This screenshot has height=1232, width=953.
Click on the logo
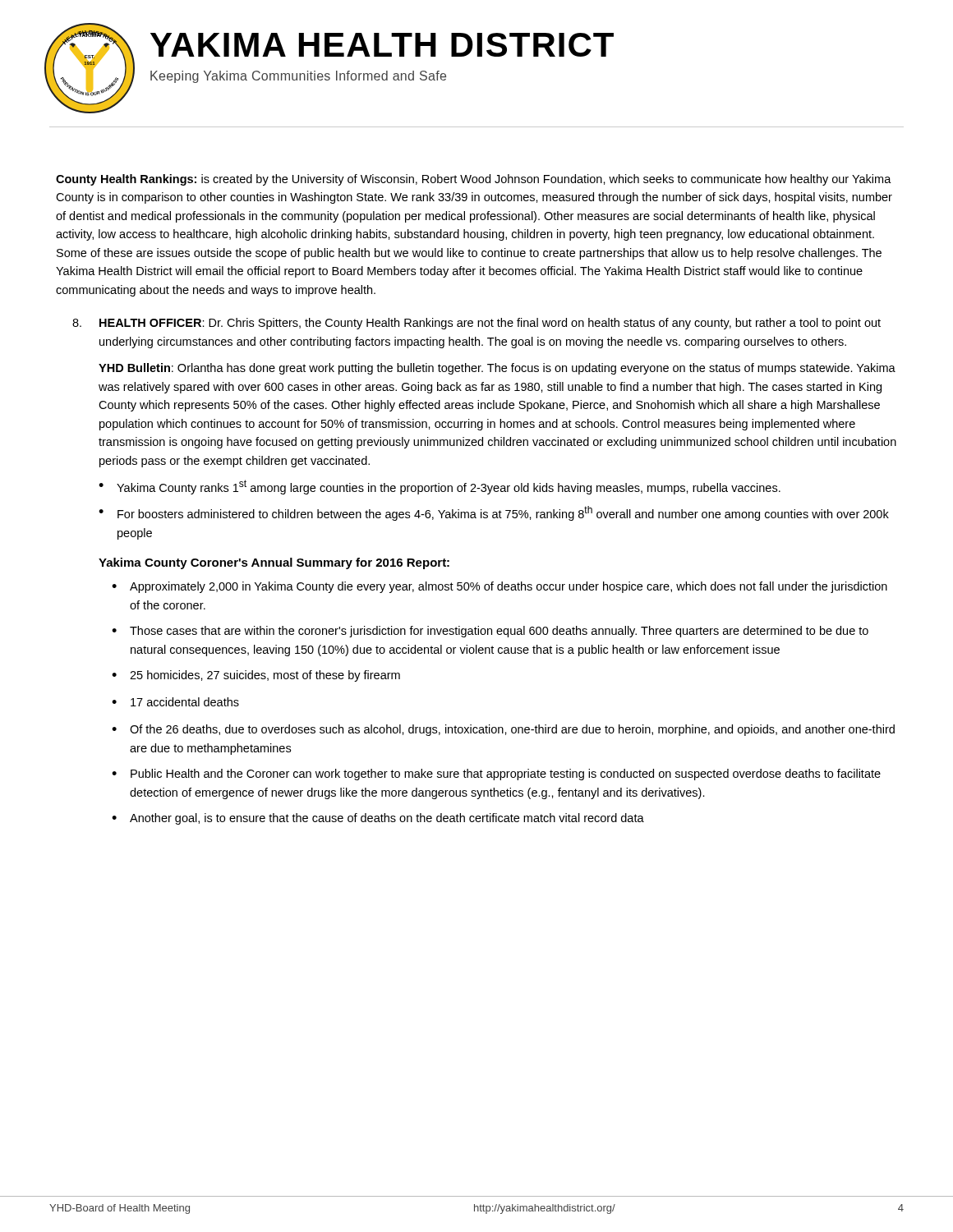click(x=90, y=68)
